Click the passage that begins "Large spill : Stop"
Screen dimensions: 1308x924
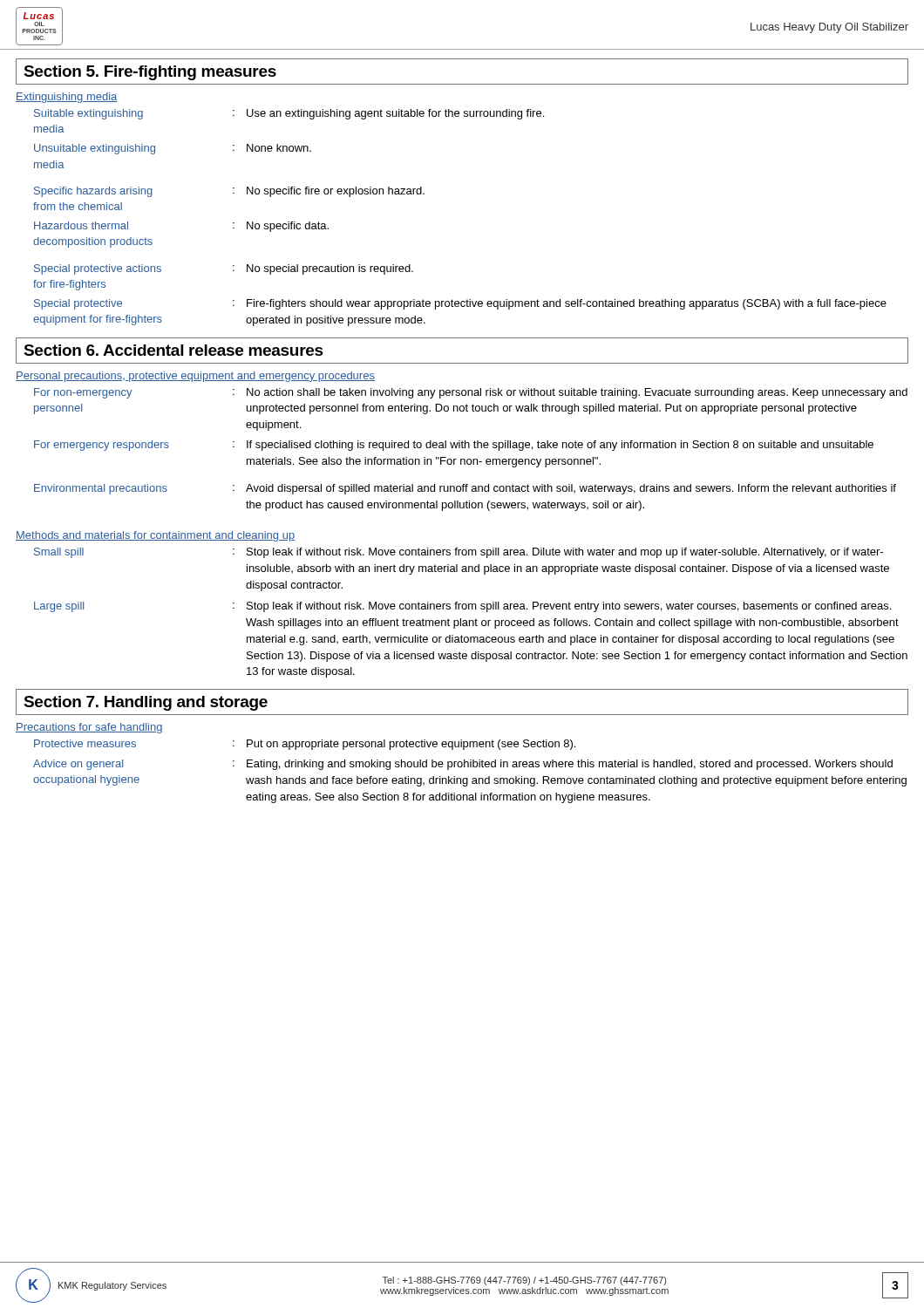(x=471, y=639)
